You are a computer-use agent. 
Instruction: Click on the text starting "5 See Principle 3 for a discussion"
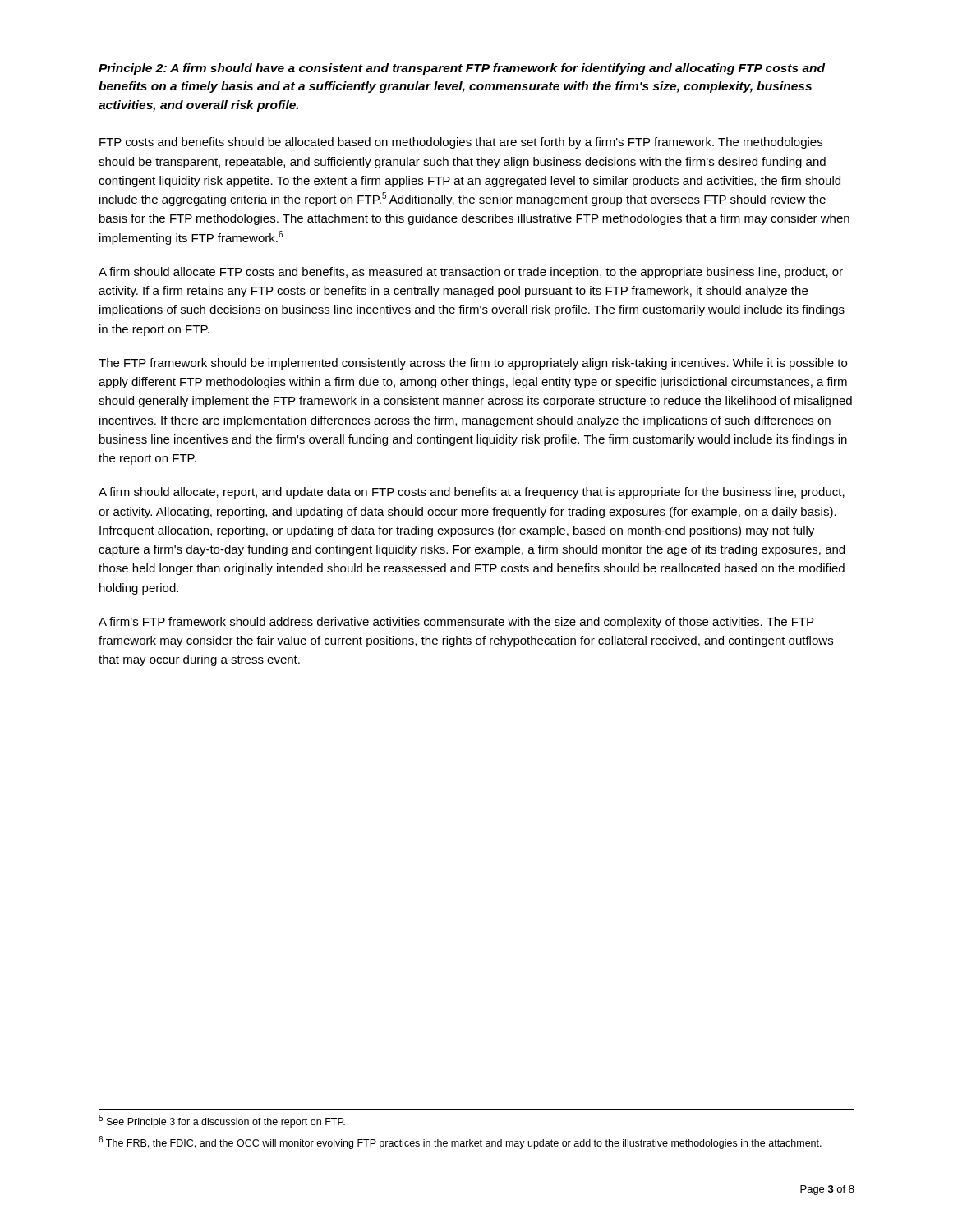pos(222,1121)
